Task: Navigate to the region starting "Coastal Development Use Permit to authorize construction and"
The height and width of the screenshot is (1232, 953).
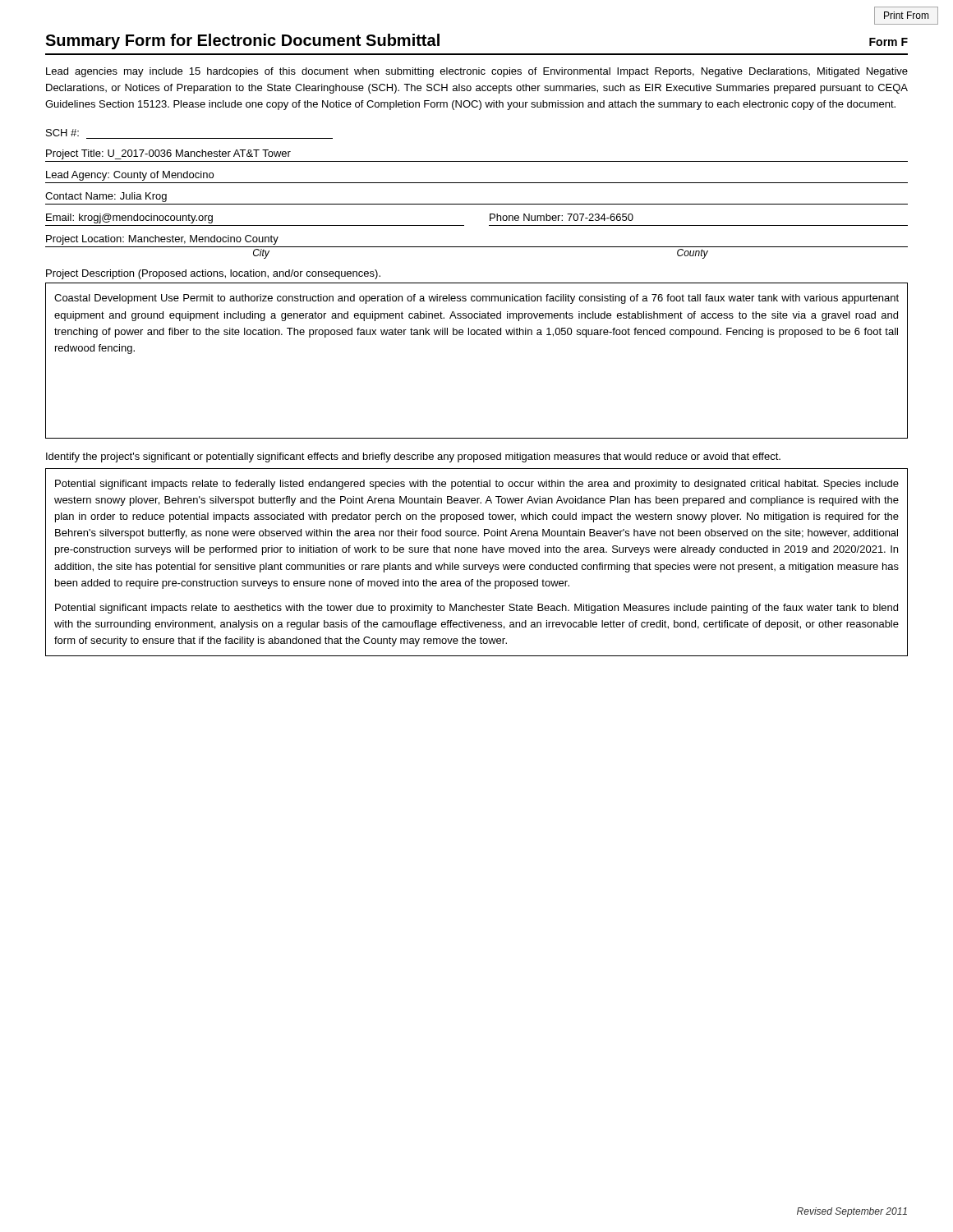Action: click(x=476, y=323)
